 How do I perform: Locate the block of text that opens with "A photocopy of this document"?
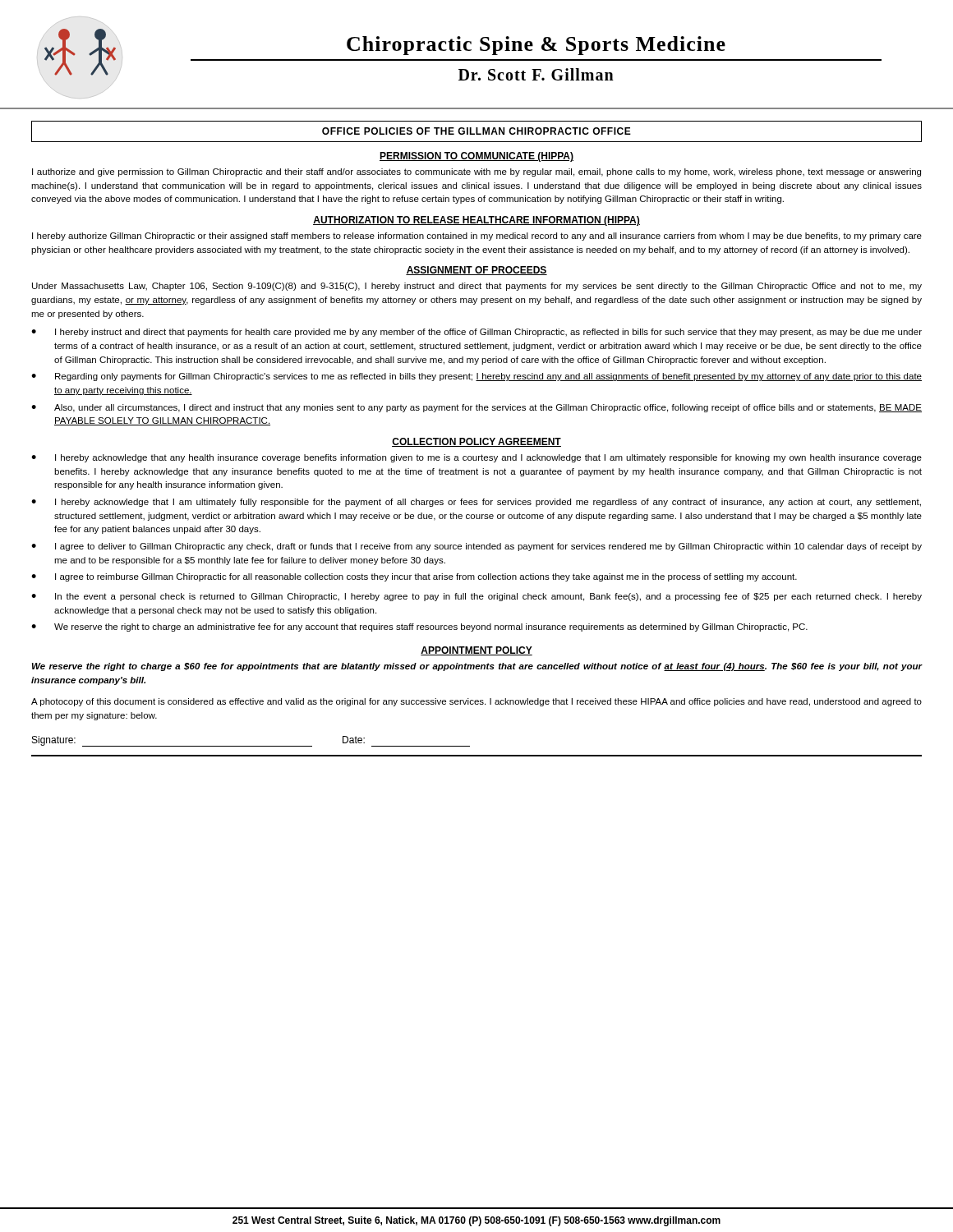click(x=476, y=709)
